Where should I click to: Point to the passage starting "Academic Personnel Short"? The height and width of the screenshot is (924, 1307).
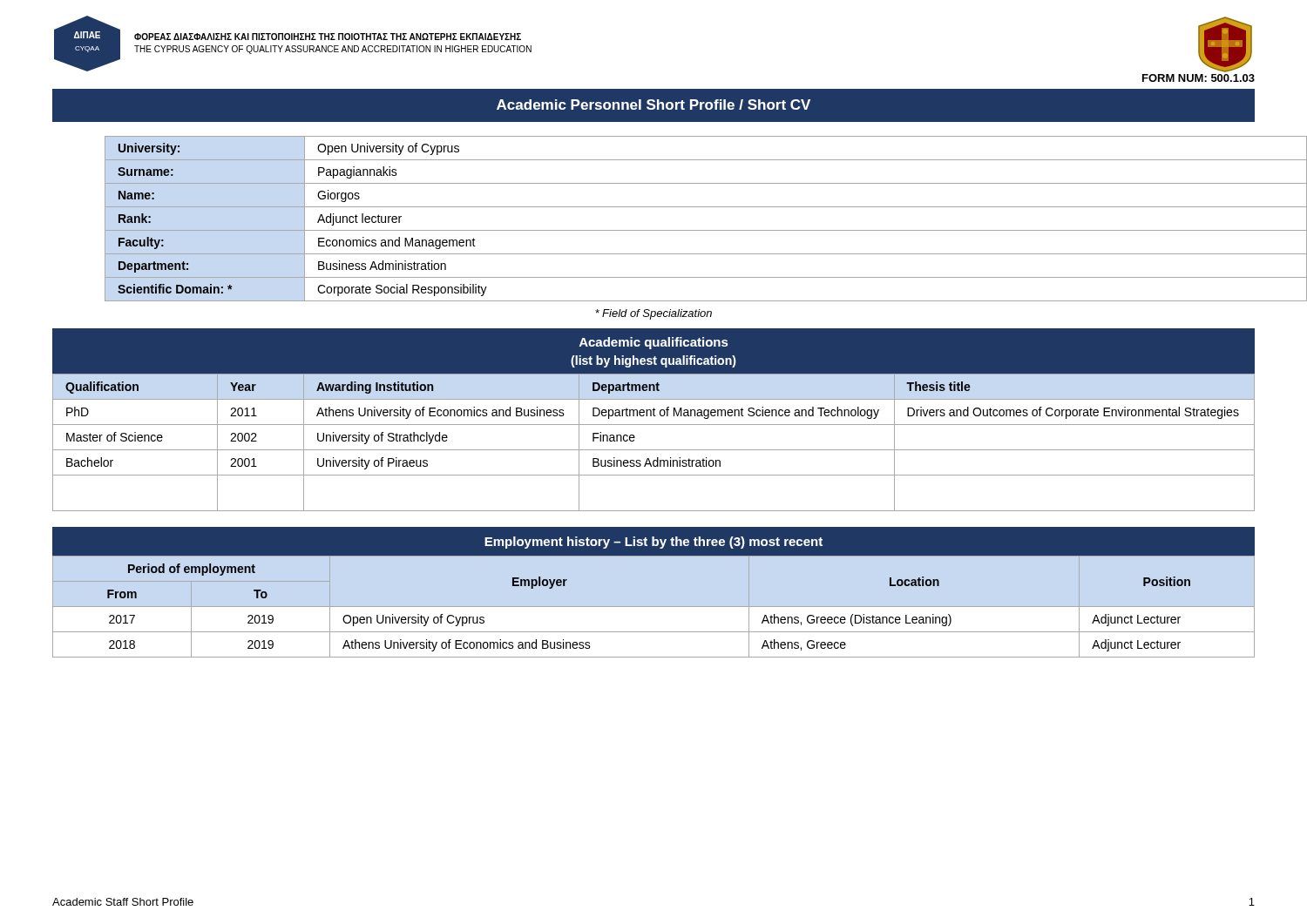[654, 105]
